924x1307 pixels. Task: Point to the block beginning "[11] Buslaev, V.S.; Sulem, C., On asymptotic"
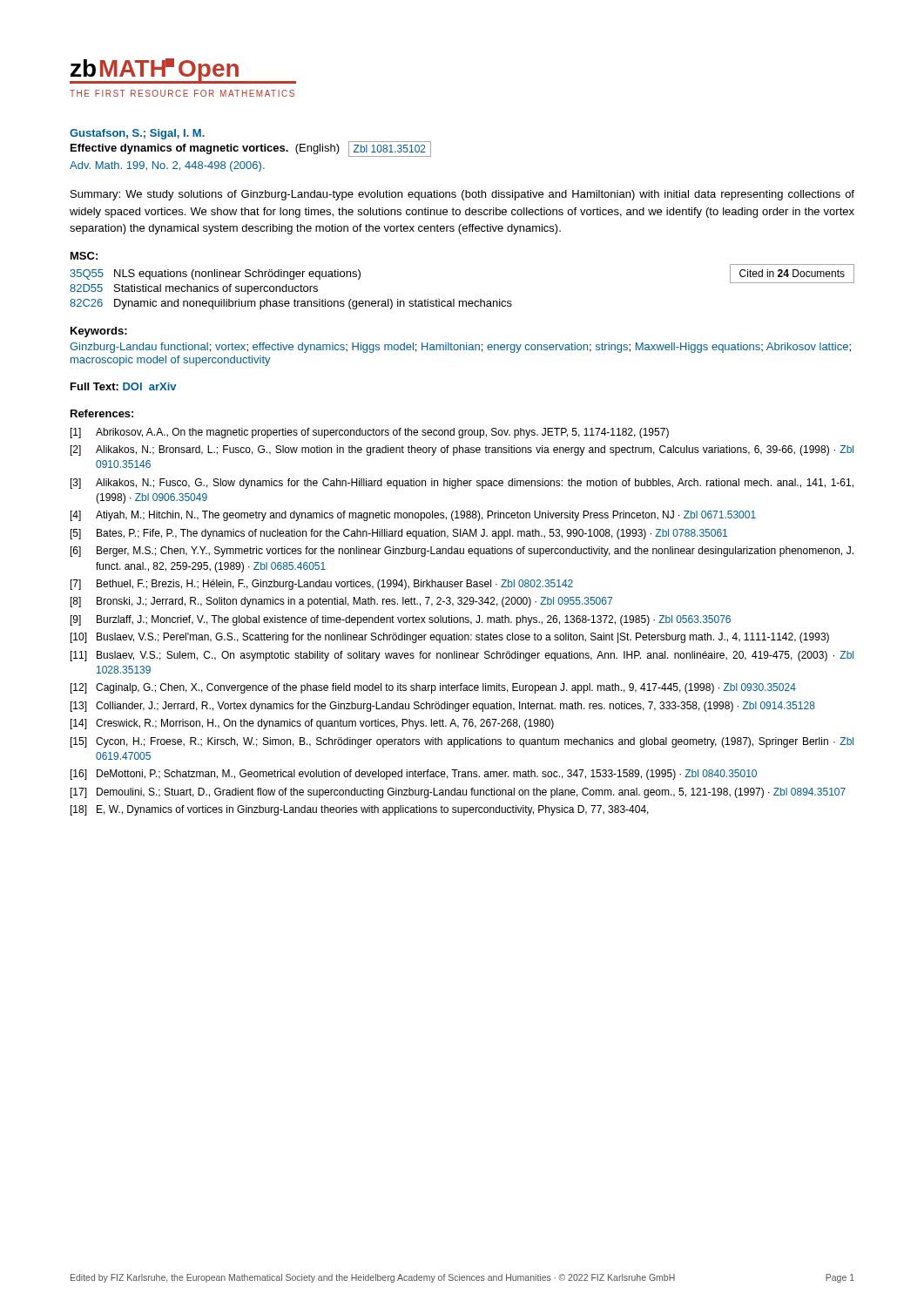pos(462,663)
